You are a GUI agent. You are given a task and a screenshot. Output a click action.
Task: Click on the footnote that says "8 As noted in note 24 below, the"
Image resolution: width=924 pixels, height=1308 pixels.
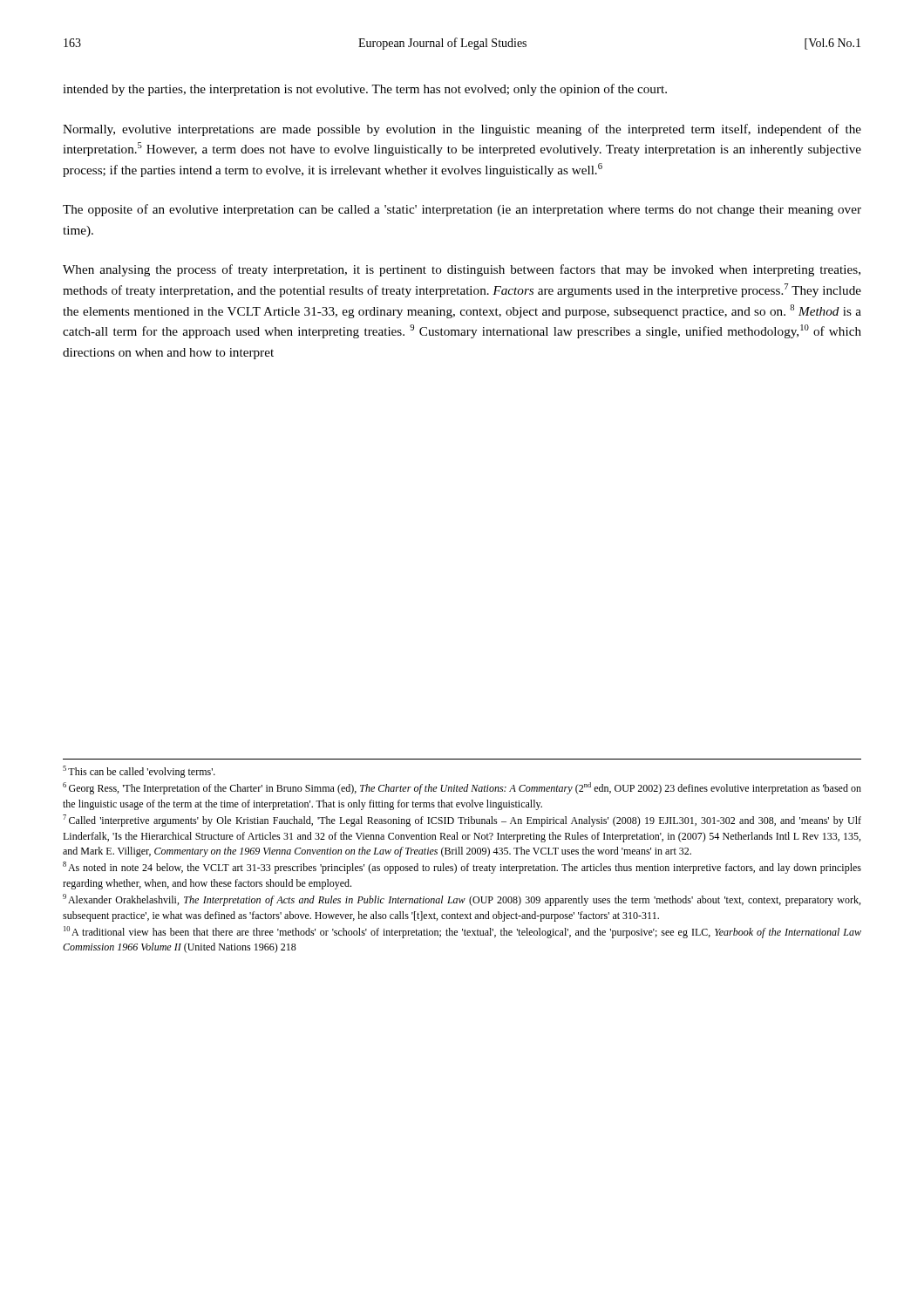[x=462, y=875]
